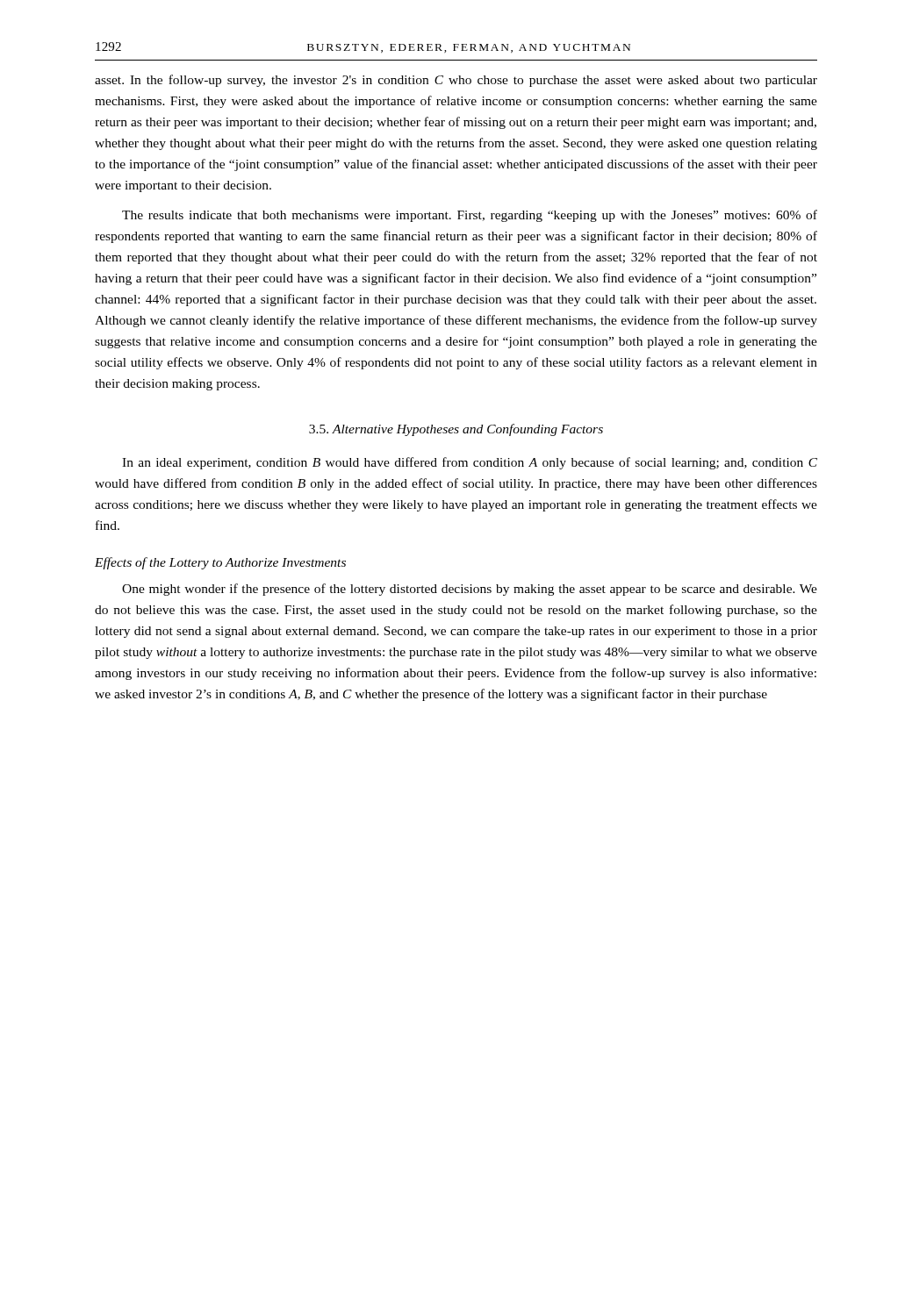Select the text block that reads "In an ideal experiment, condition"

click(456, 494)
